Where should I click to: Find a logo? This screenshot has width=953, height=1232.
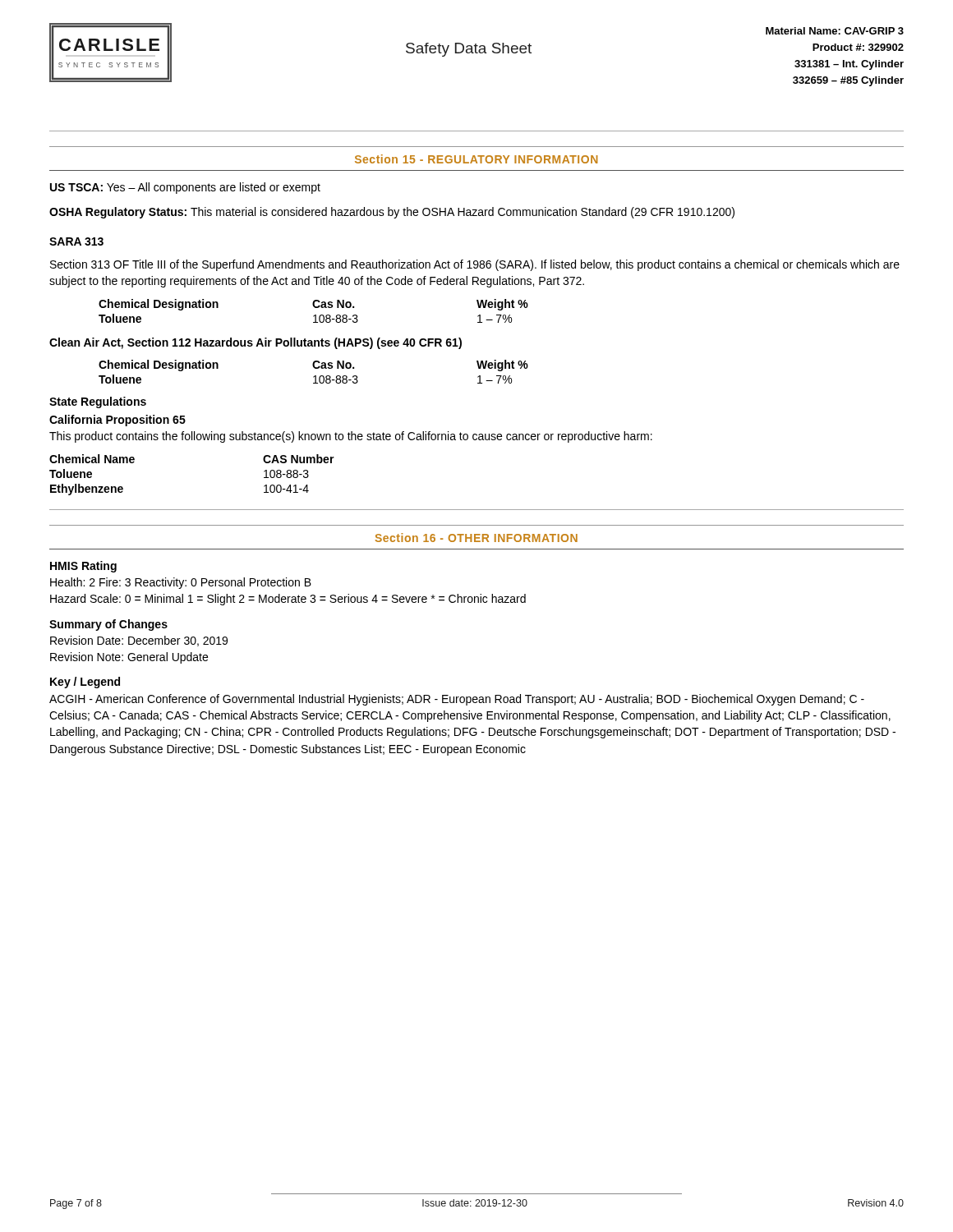[x=111, y=53]
